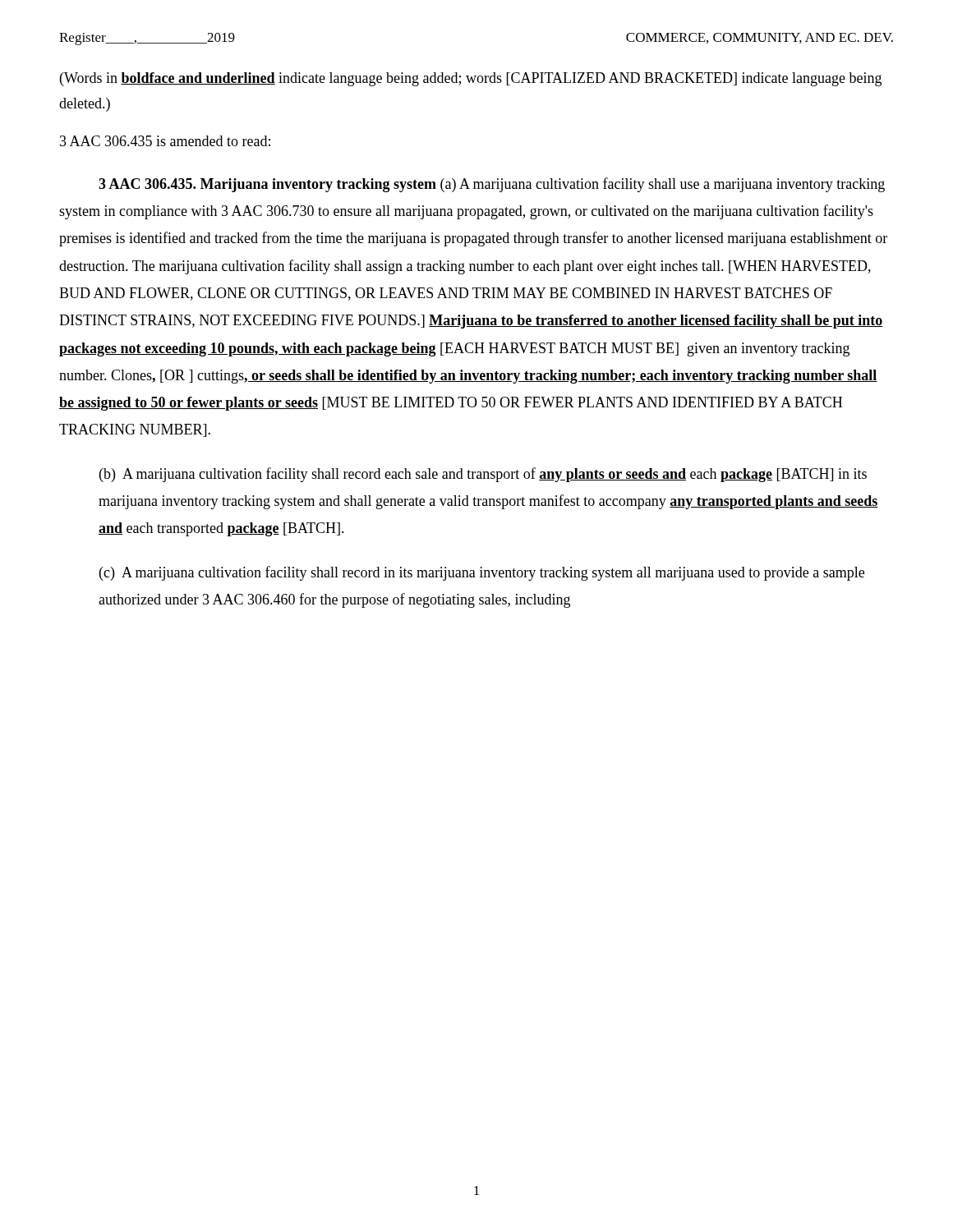This screenshot has height=1232, width=953.
Task: Locate the text block that reads "(b) A marijuana cultivation facility shall"
Action: (x=488, y=501)
